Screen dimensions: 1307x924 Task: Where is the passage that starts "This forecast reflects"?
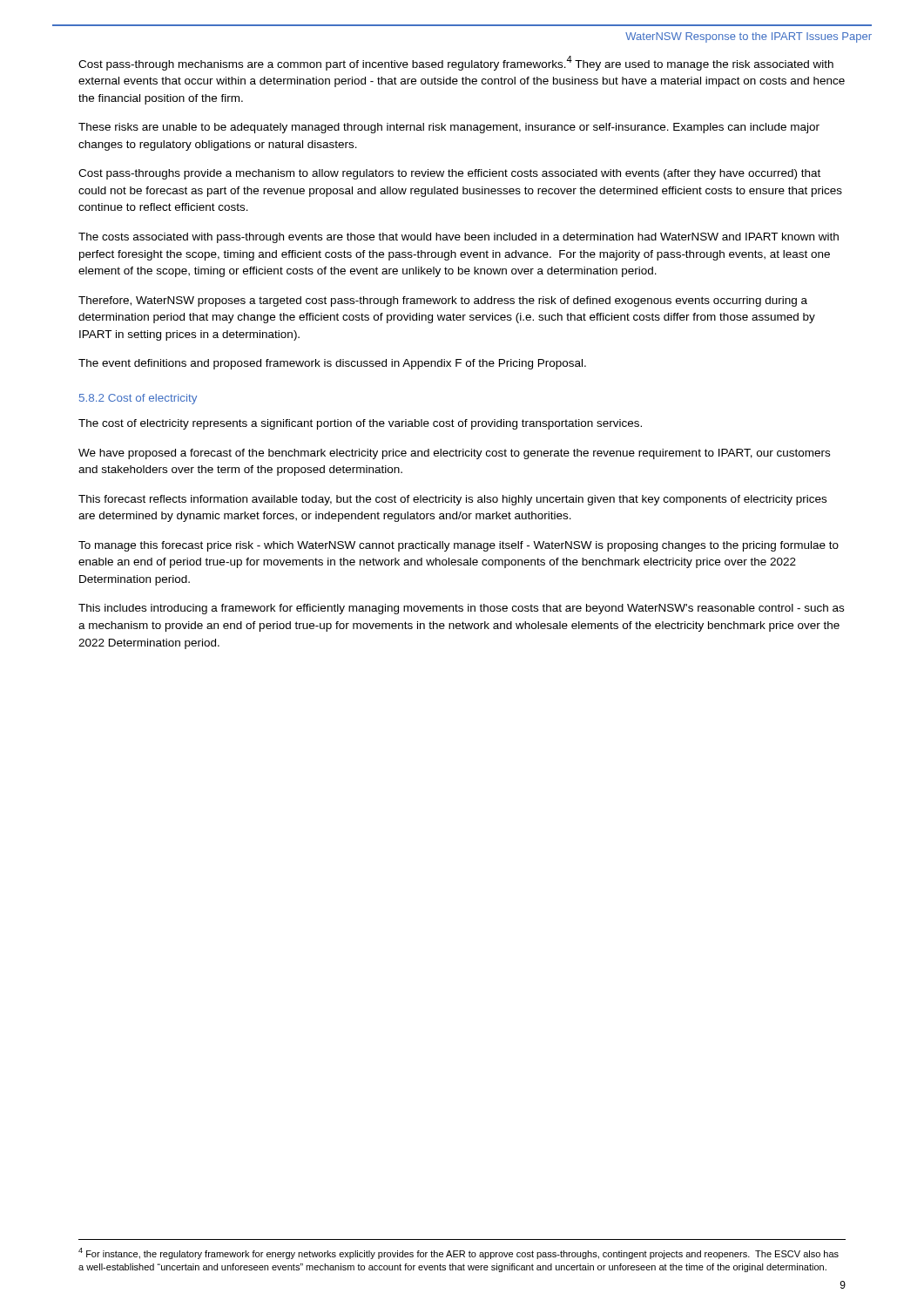click(x=453, y=507)
